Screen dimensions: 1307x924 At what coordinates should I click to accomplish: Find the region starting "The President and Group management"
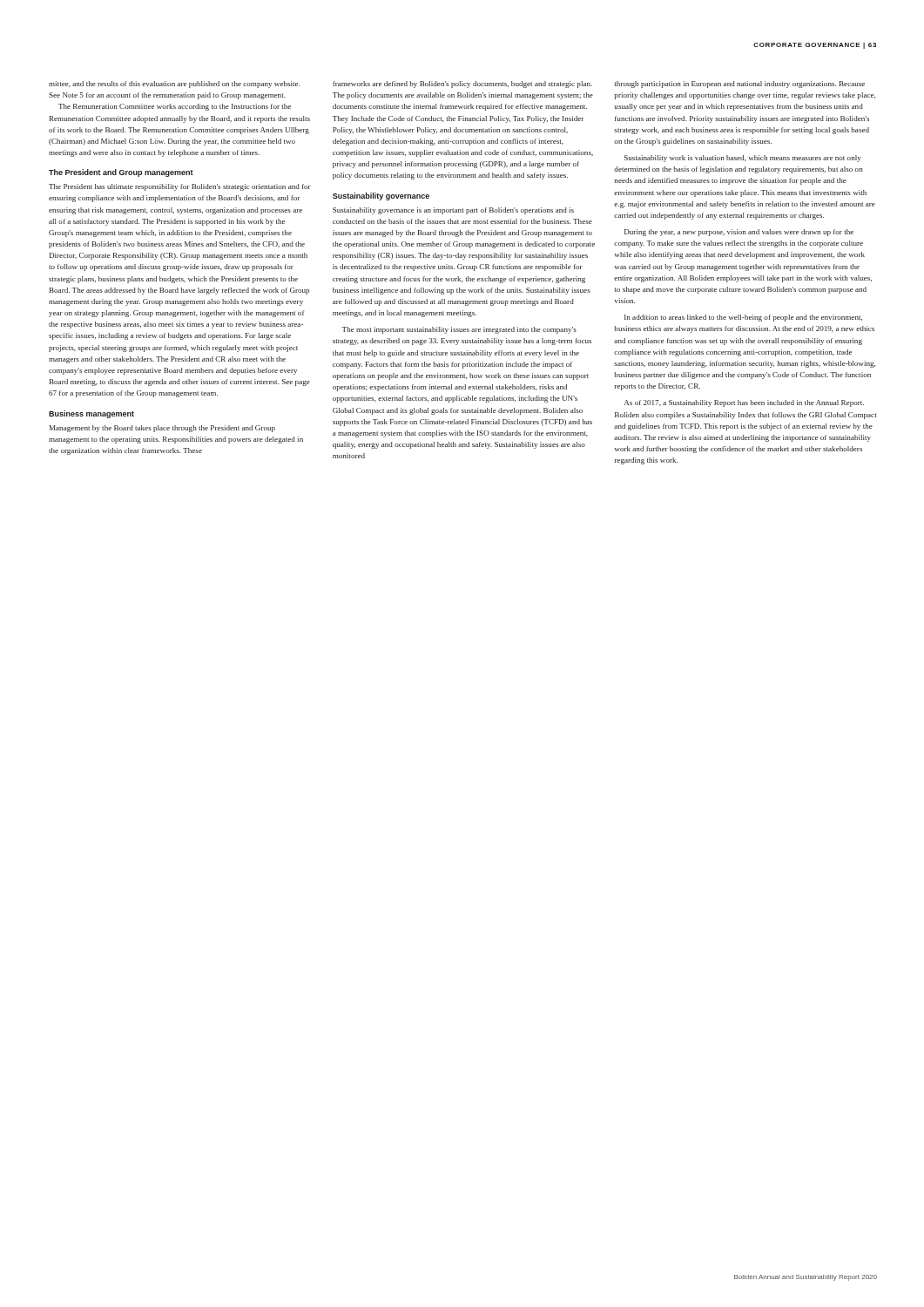[121, 173]
